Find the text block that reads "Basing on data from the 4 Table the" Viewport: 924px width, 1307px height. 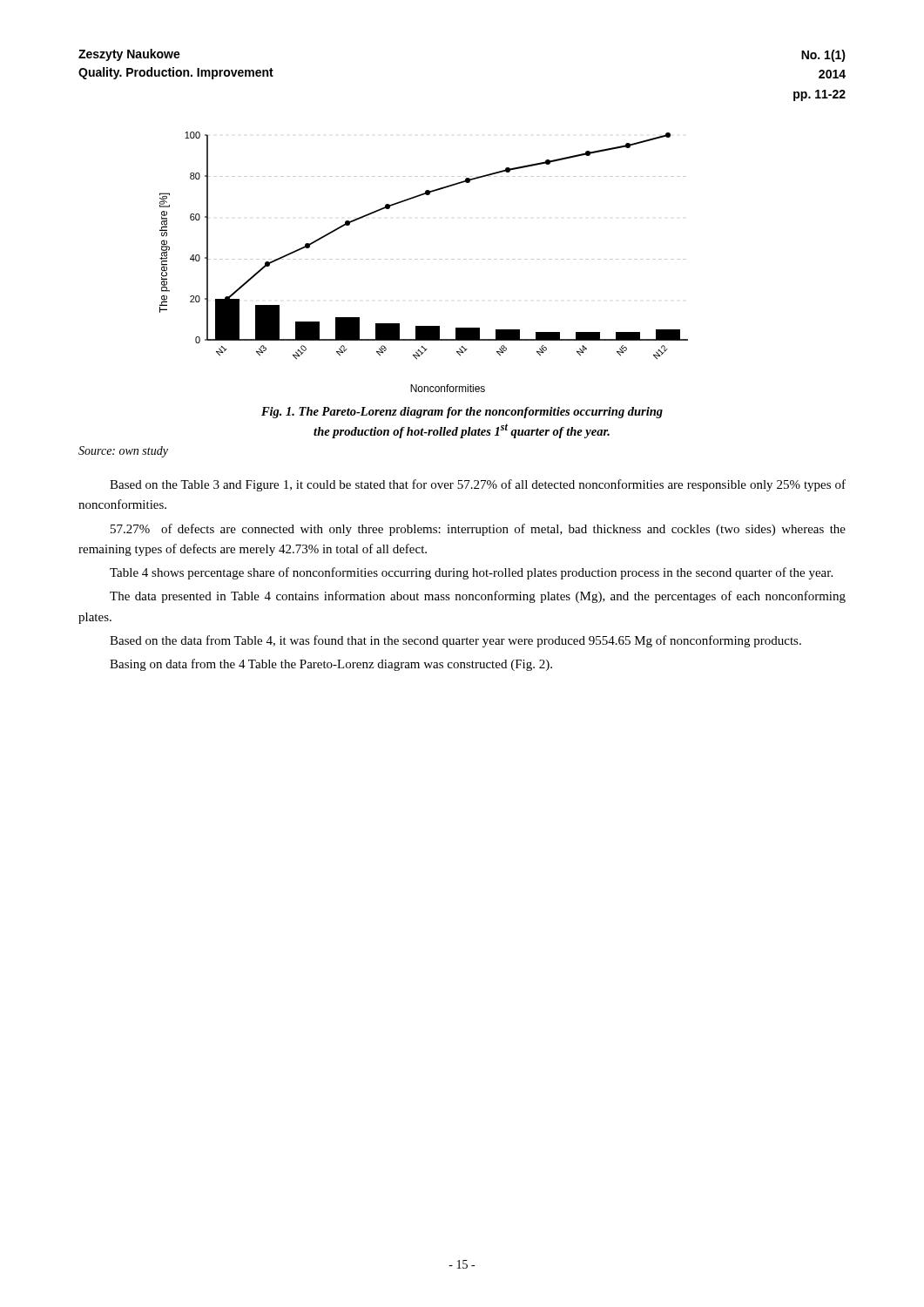(331, 664)
